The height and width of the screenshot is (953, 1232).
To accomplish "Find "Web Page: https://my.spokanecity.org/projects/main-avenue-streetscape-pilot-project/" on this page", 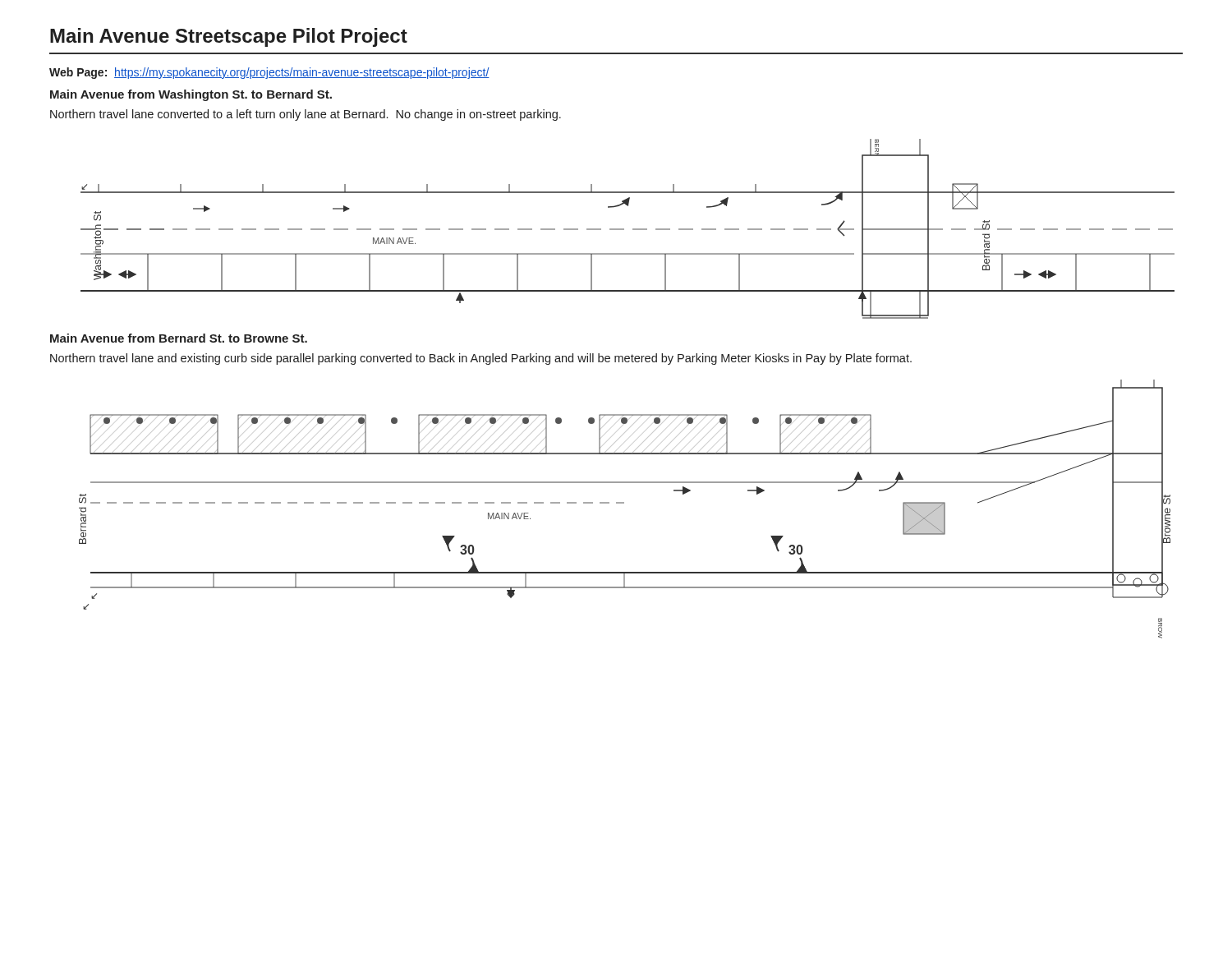I will tap(269, 72).
